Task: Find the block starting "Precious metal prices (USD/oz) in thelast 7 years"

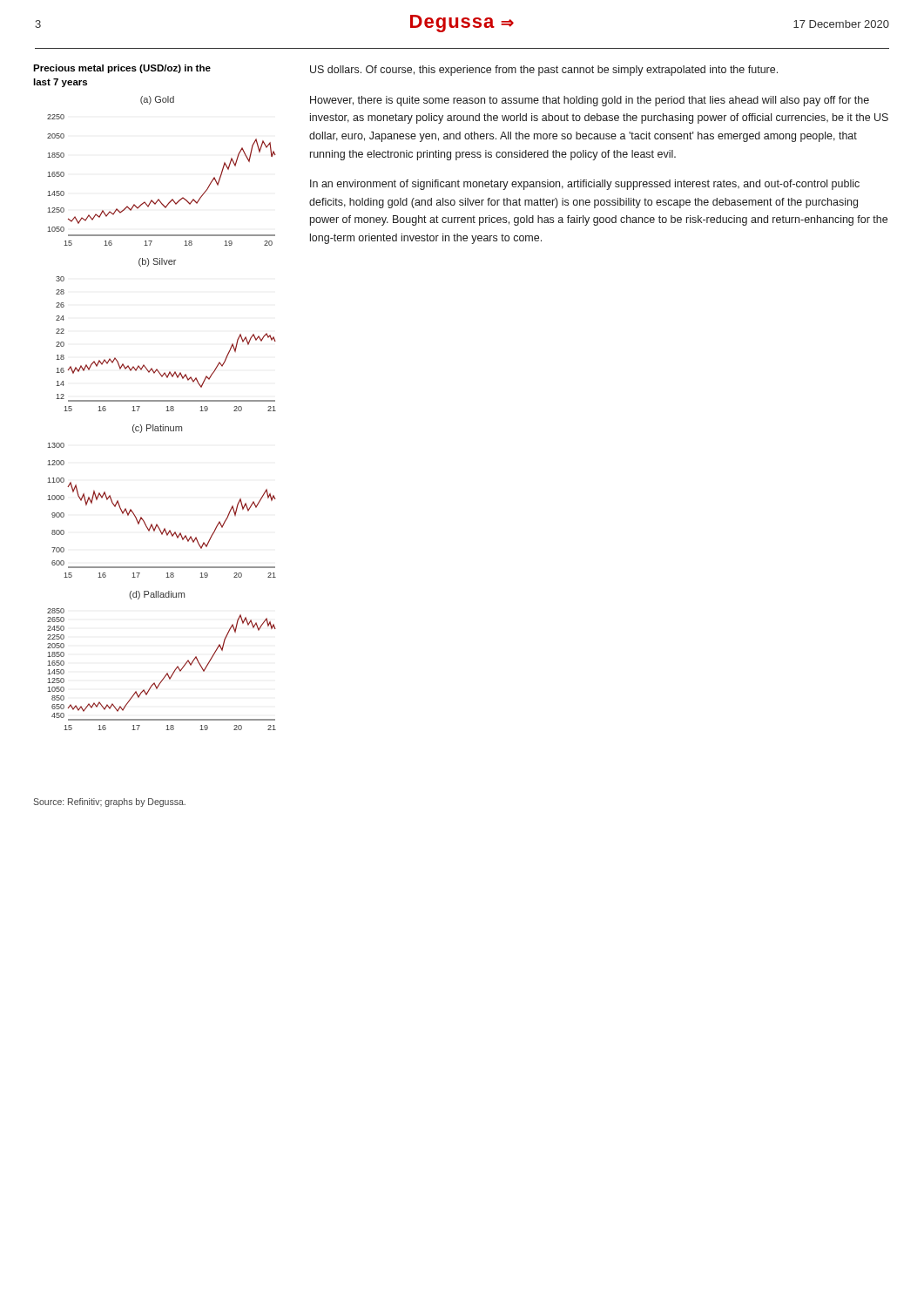Action: click(x=122, y=75)
